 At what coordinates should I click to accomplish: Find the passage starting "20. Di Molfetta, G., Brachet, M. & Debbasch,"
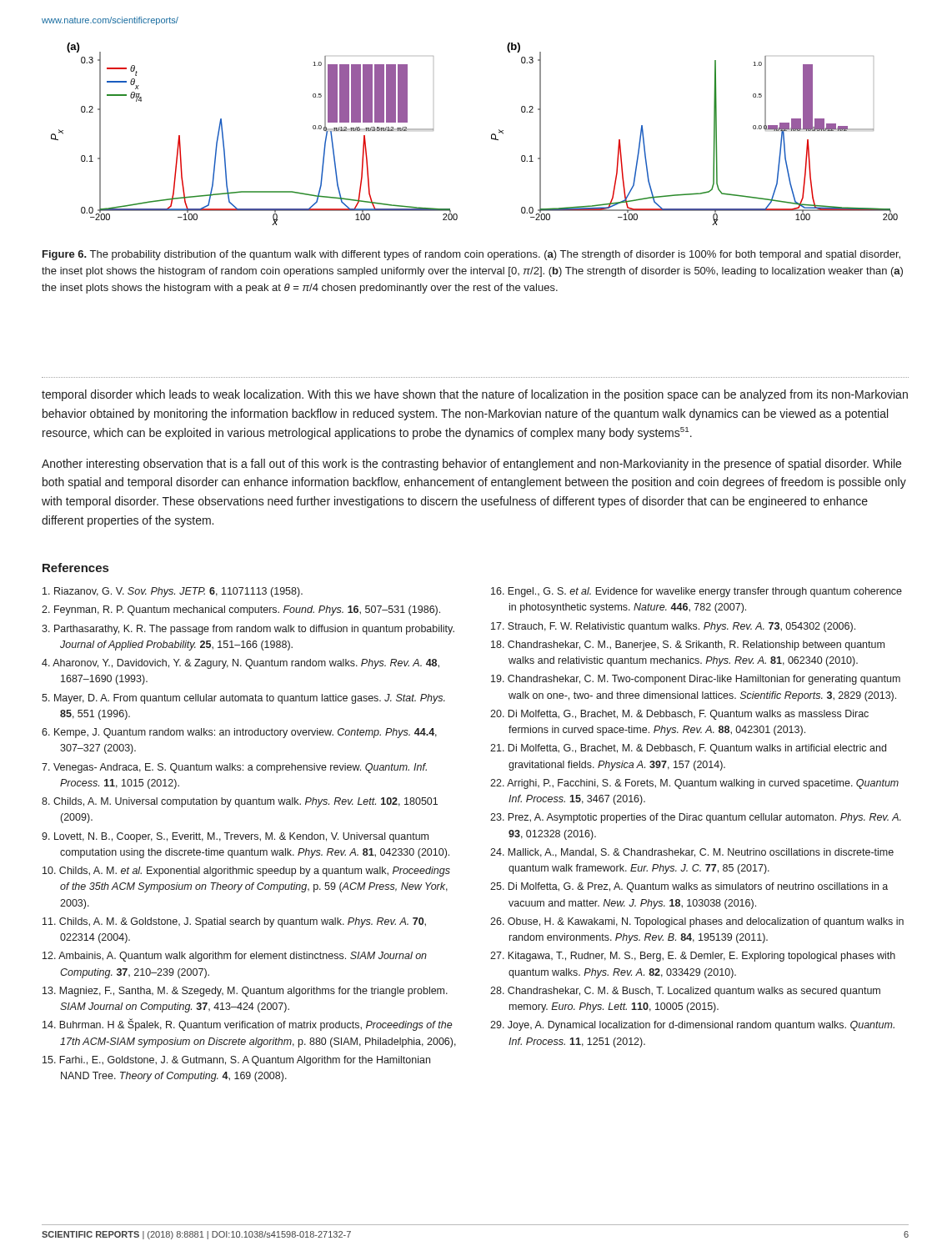[x=680, y=722]
